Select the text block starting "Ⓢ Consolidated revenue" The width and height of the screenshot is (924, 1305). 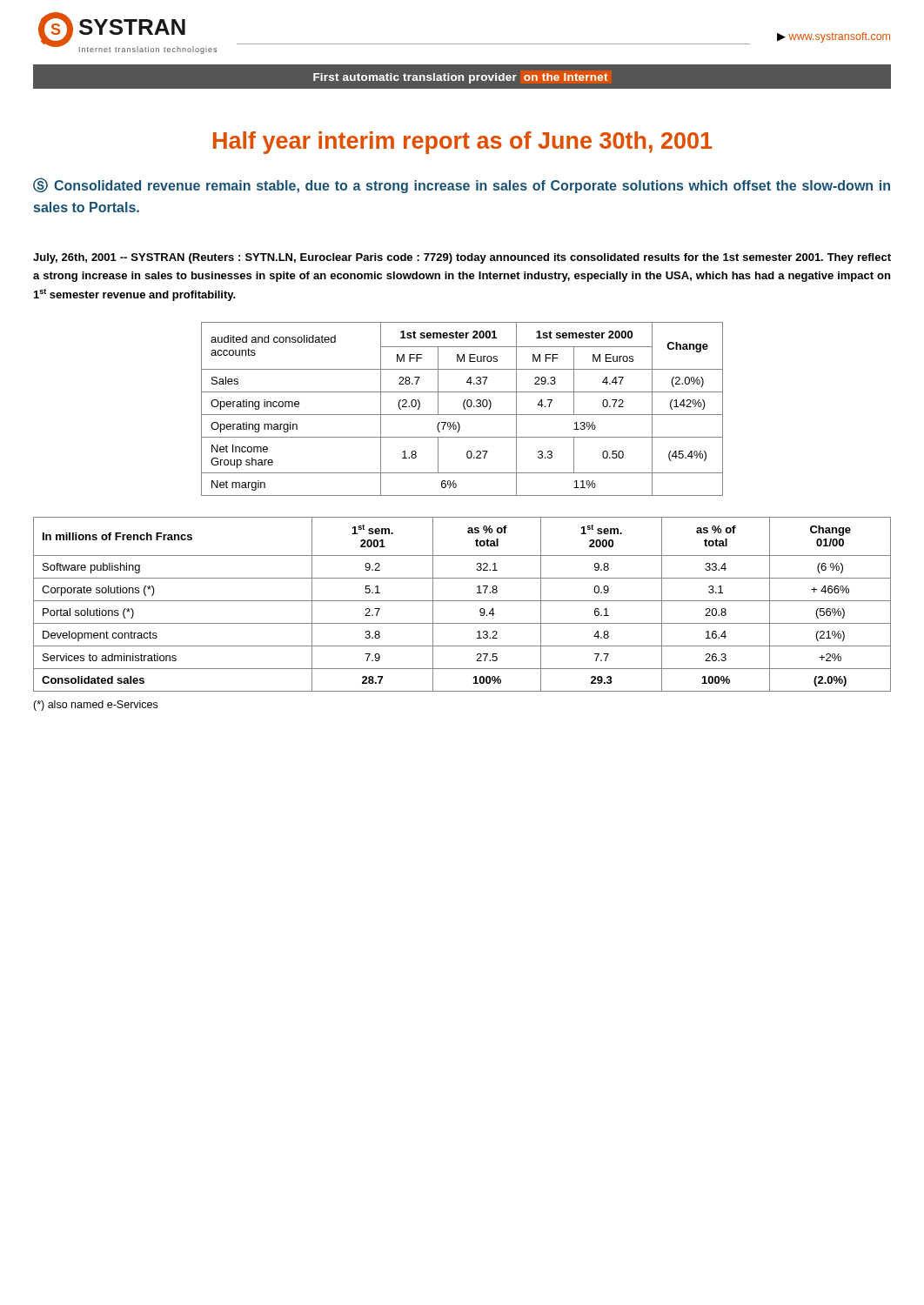coord(462,196)
